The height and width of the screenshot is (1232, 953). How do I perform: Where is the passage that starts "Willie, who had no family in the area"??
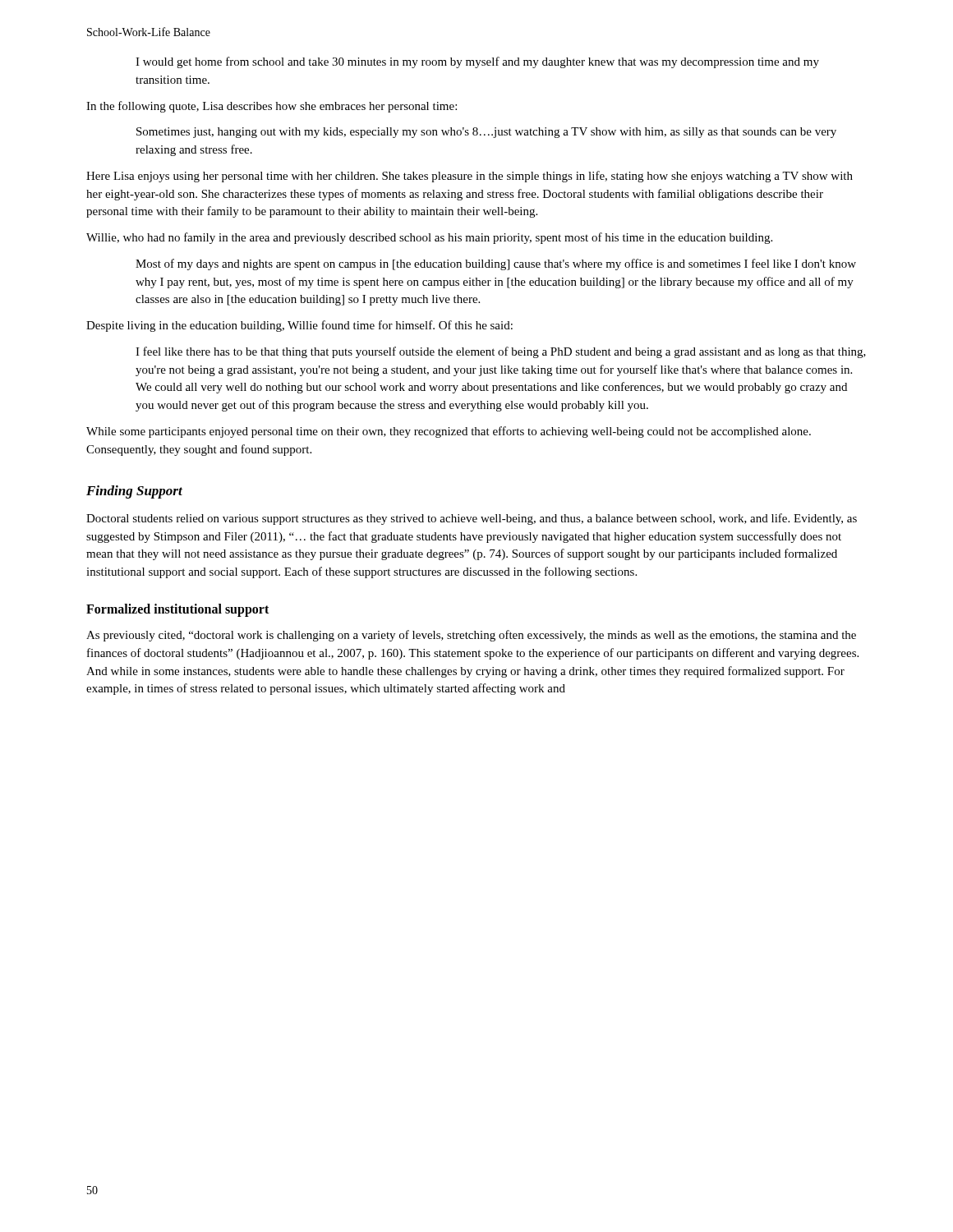click(430, 237)
